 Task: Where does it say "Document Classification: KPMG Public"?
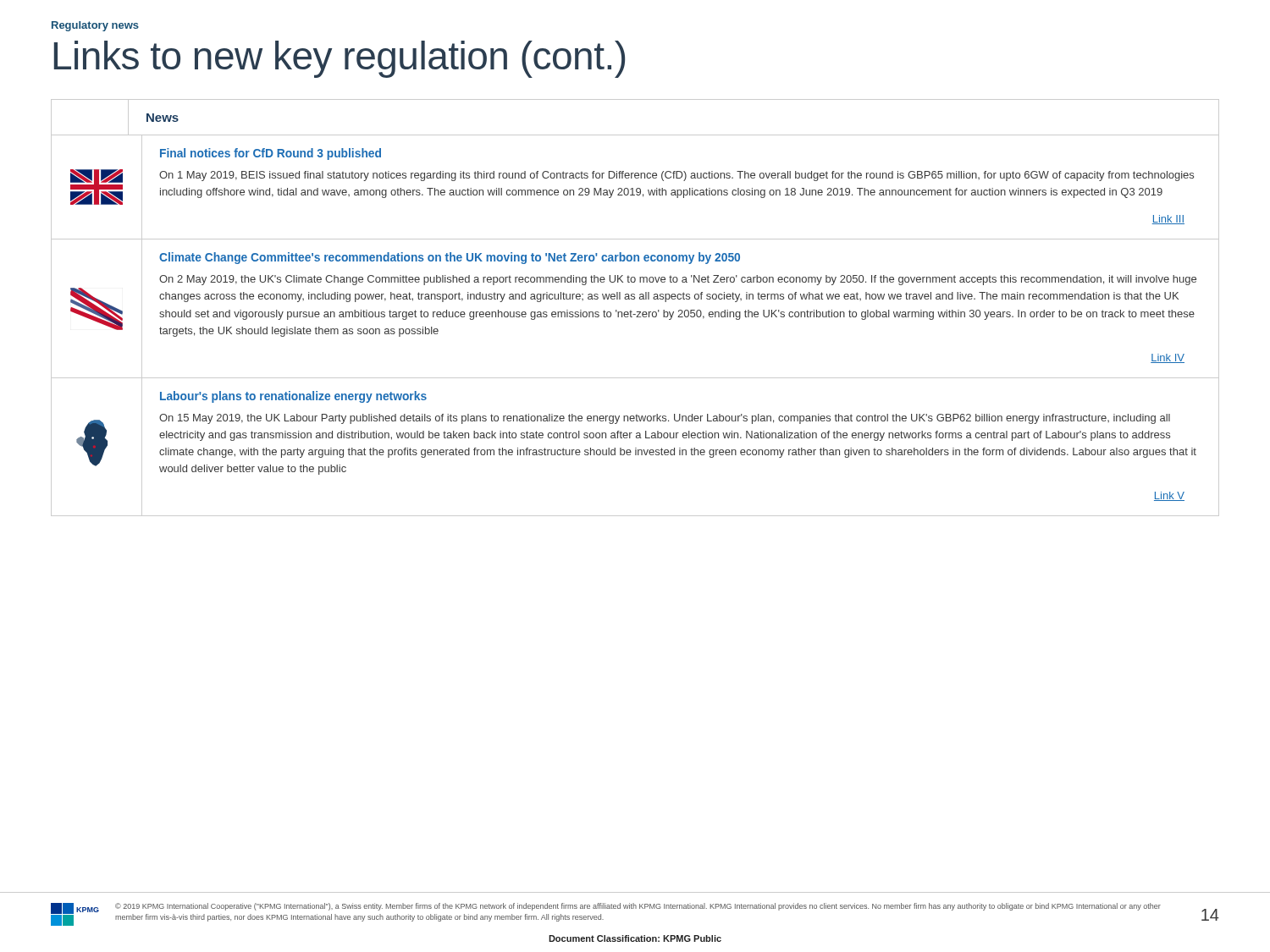pos(635,938)
